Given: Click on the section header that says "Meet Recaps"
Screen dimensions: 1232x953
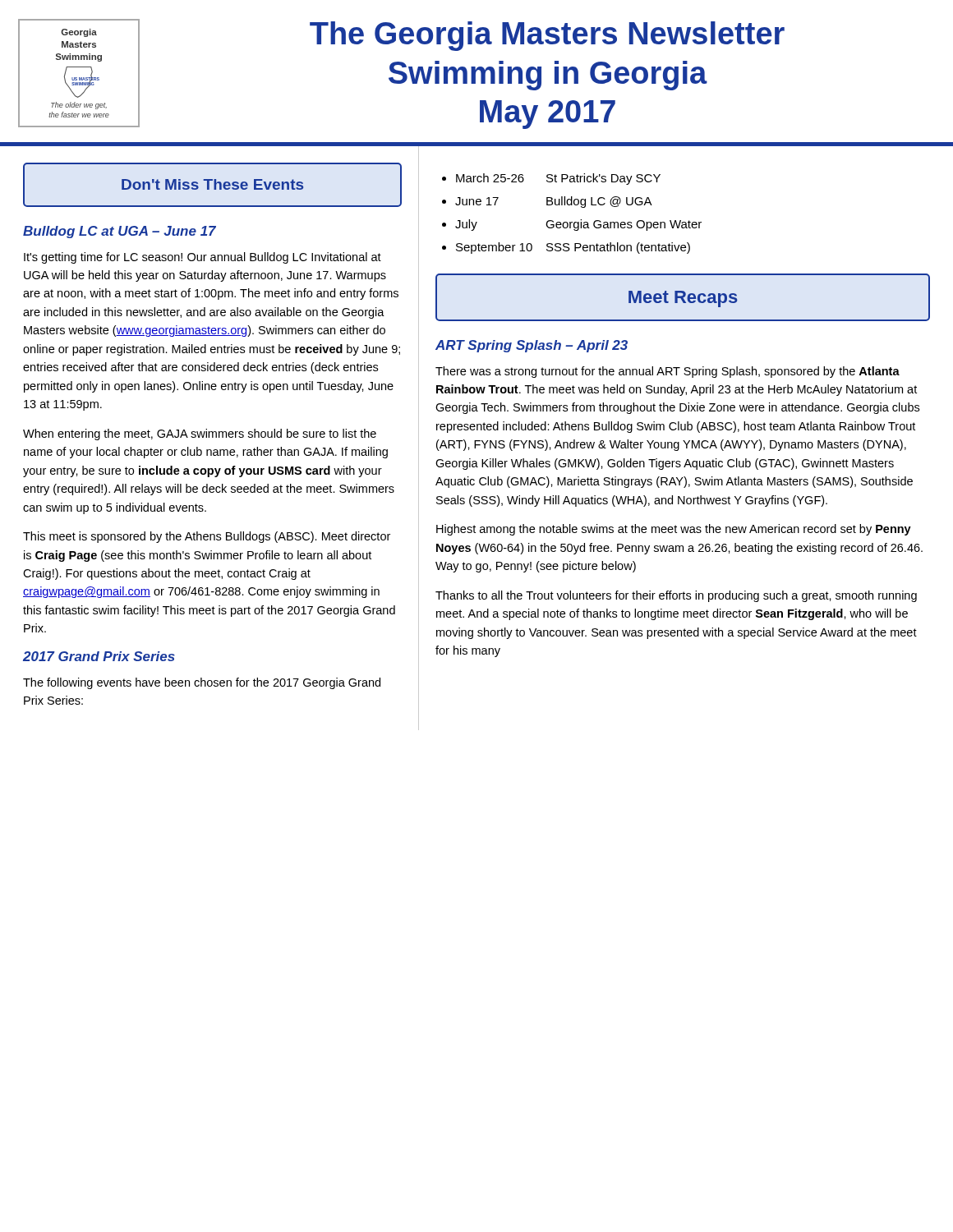Looking at the screenshot, I should 683,297.
